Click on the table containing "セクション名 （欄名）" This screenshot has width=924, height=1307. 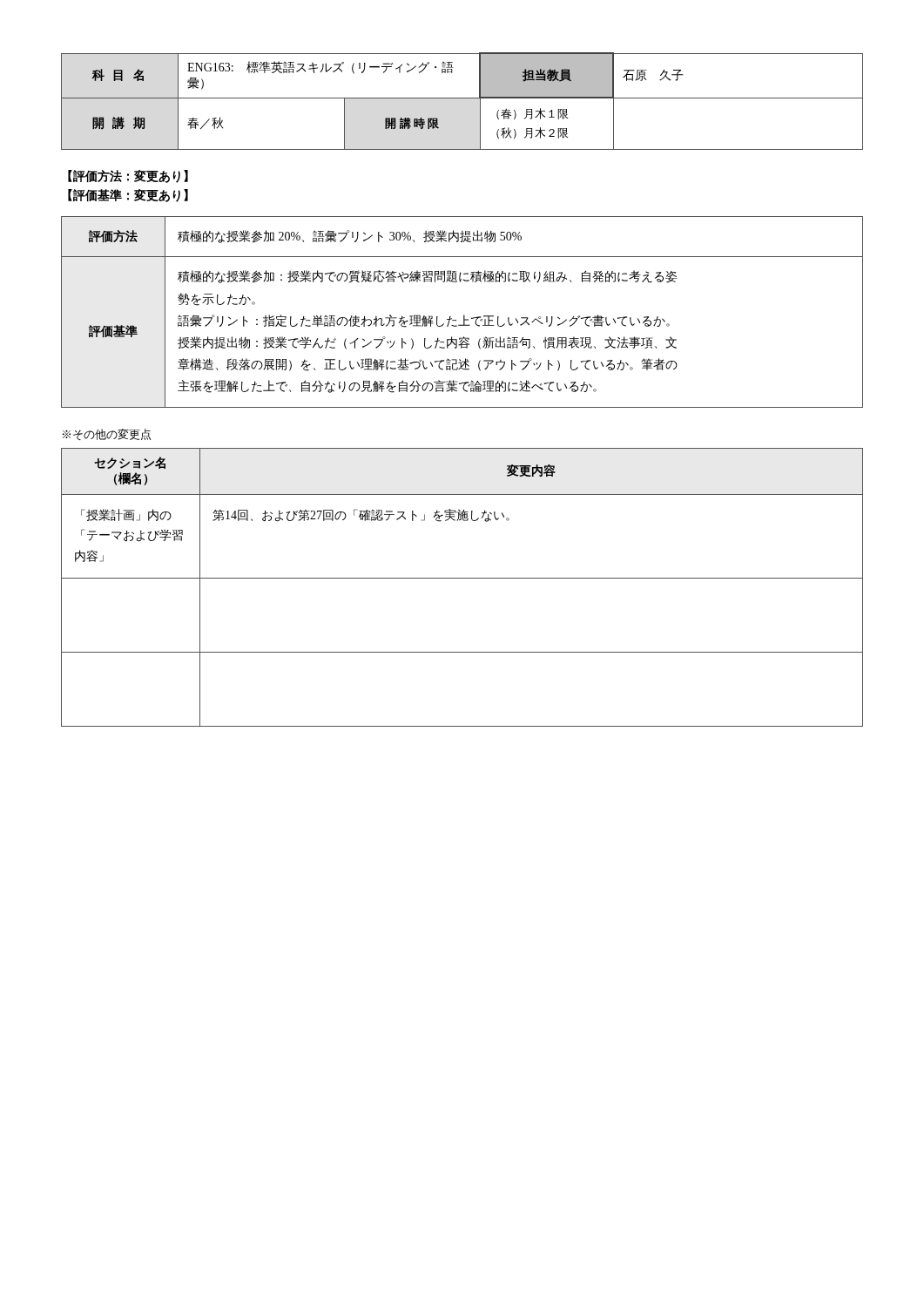(462, 587)
